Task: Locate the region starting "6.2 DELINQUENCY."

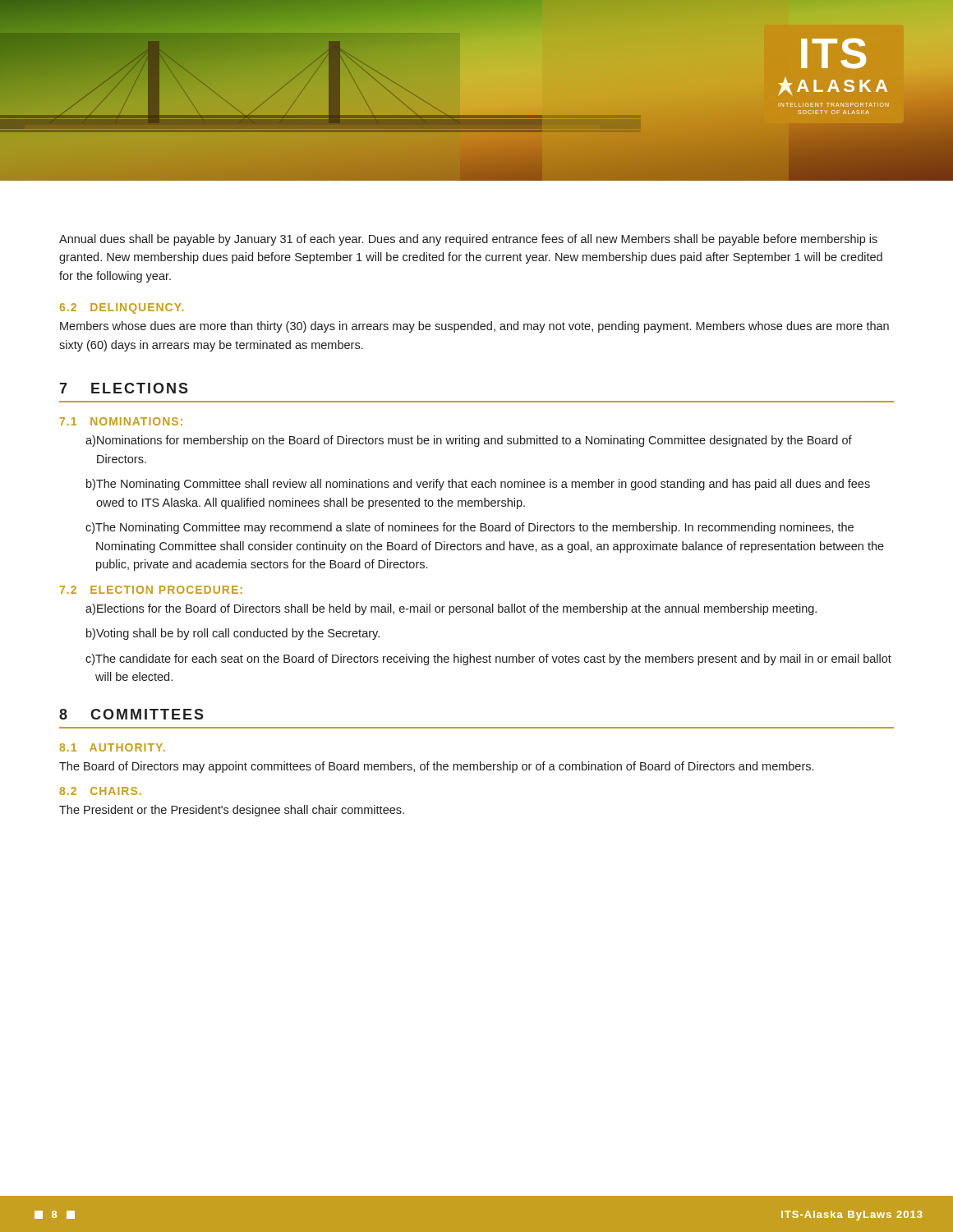Action: point(122,308)
